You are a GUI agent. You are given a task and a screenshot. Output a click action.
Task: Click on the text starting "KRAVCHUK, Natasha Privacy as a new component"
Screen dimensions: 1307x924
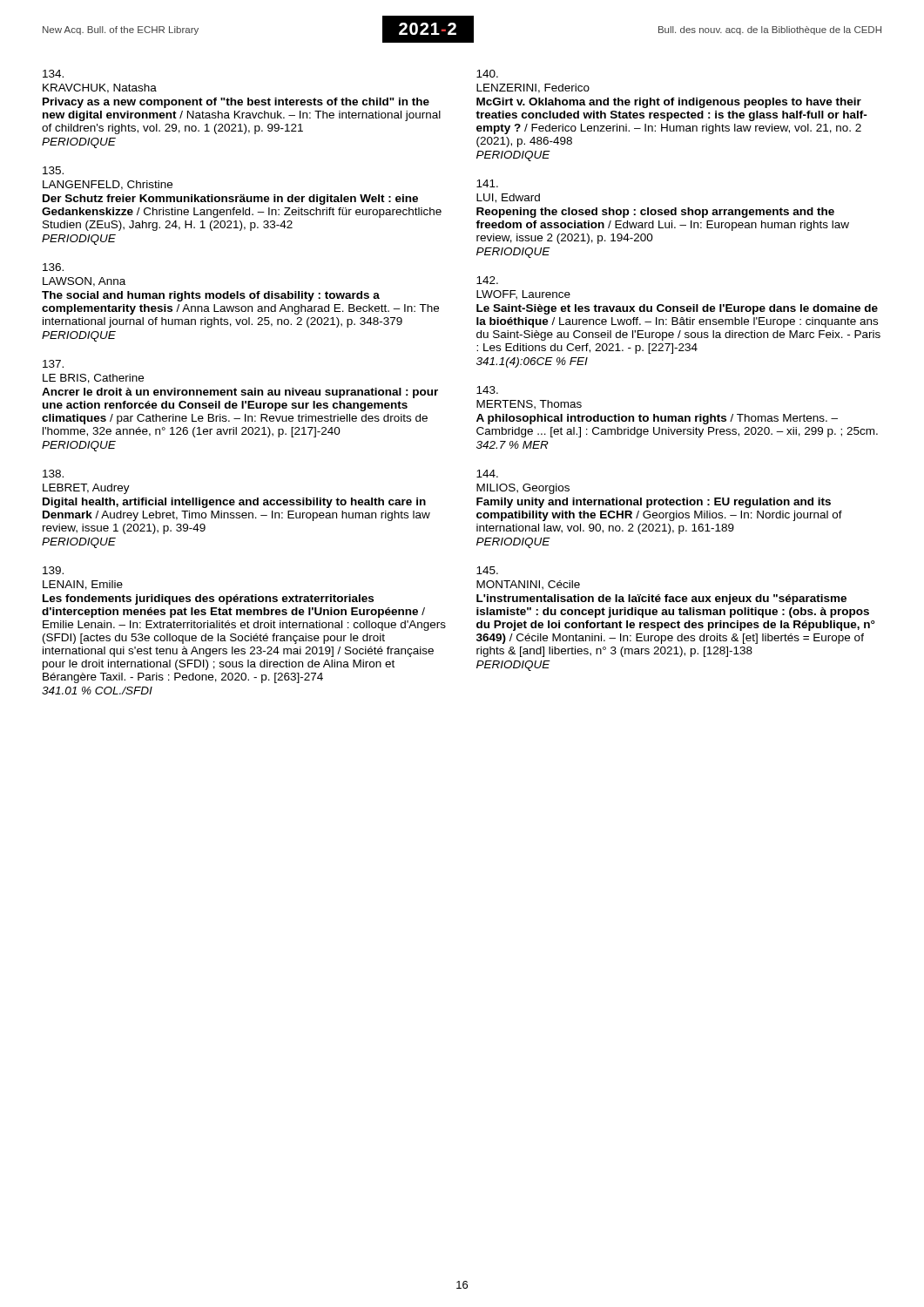245,108
